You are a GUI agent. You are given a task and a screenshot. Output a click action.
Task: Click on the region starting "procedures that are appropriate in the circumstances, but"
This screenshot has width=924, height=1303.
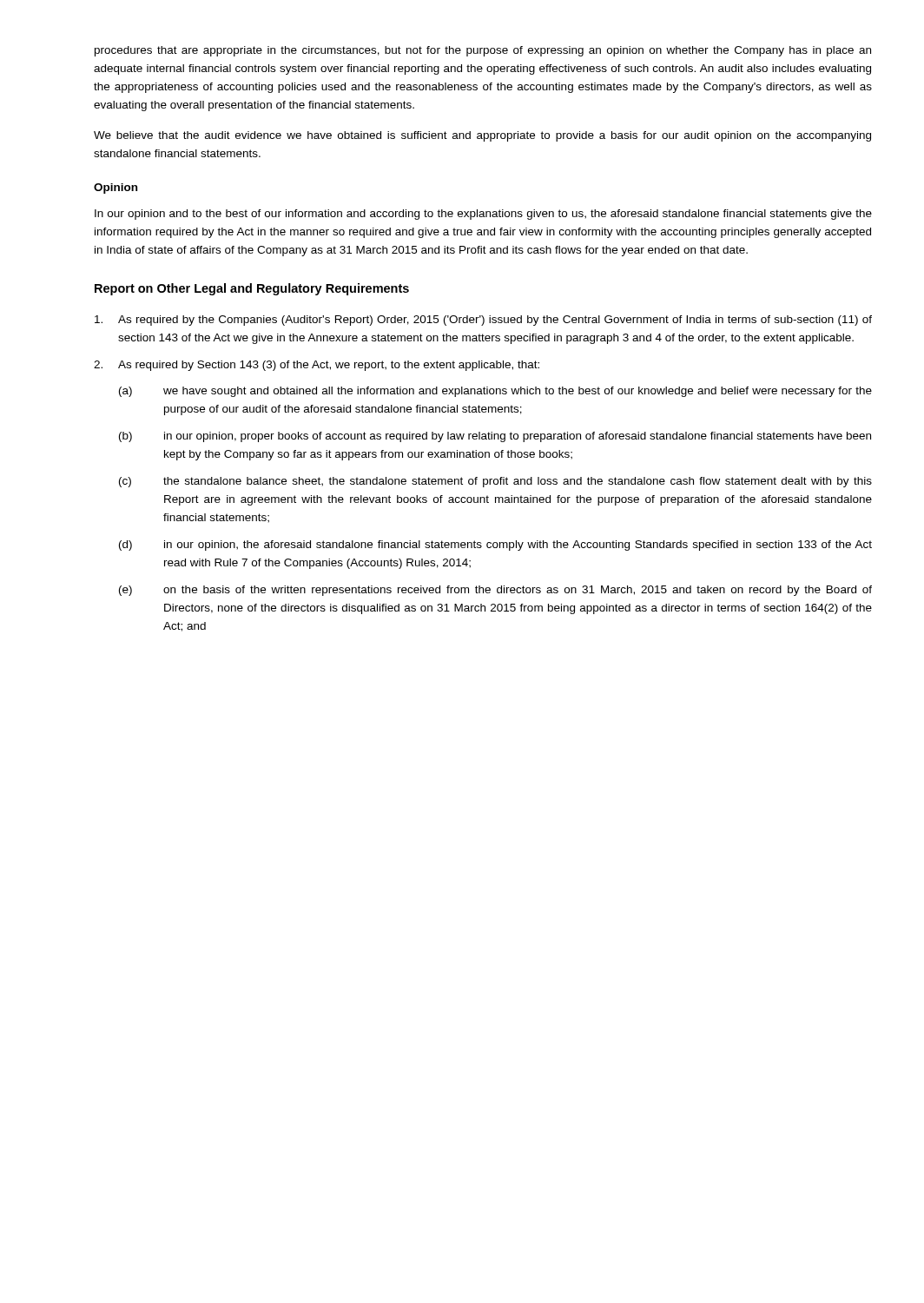click(483, 77)
